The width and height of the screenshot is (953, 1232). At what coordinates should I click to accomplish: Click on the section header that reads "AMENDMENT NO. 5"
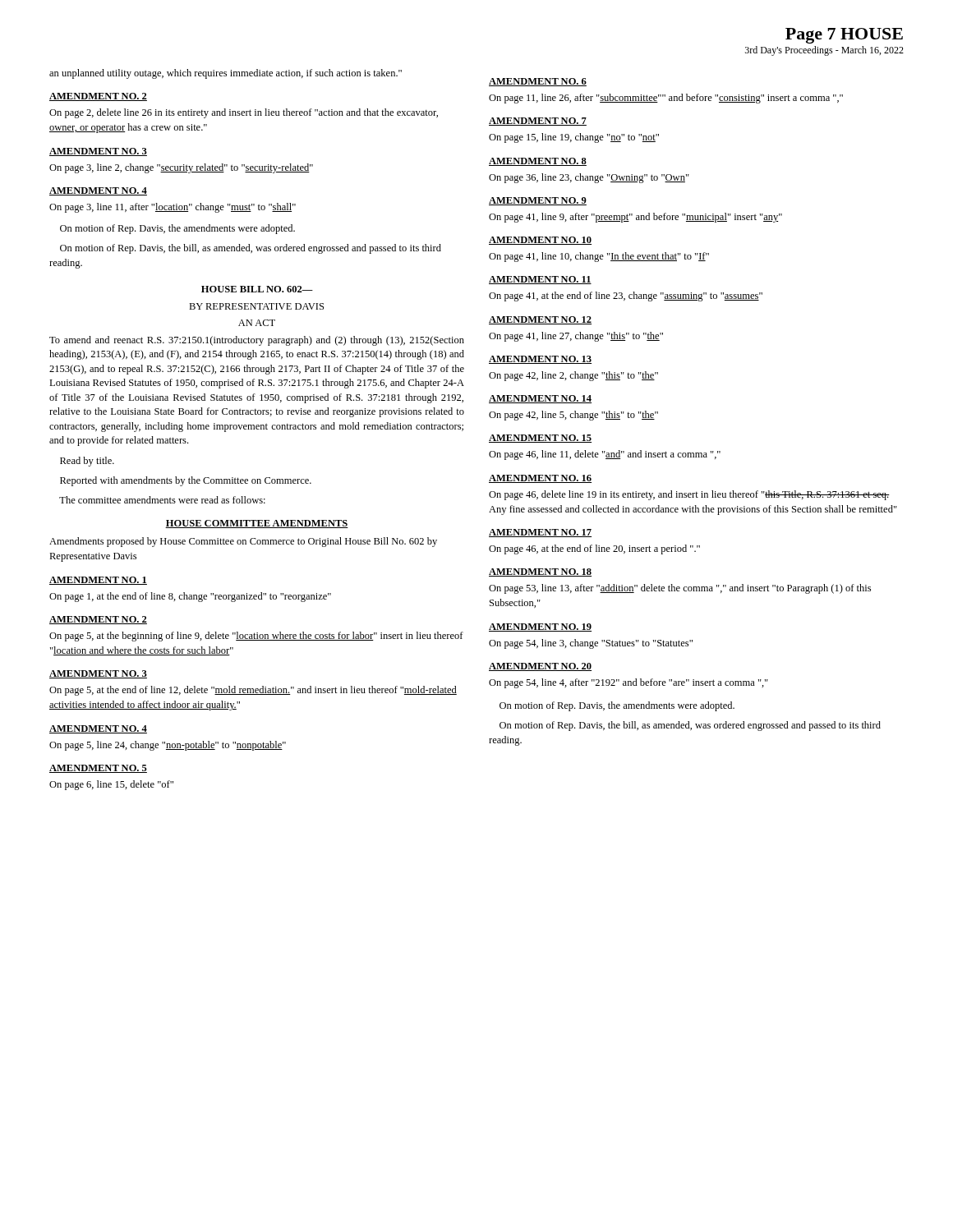point(98,768)
